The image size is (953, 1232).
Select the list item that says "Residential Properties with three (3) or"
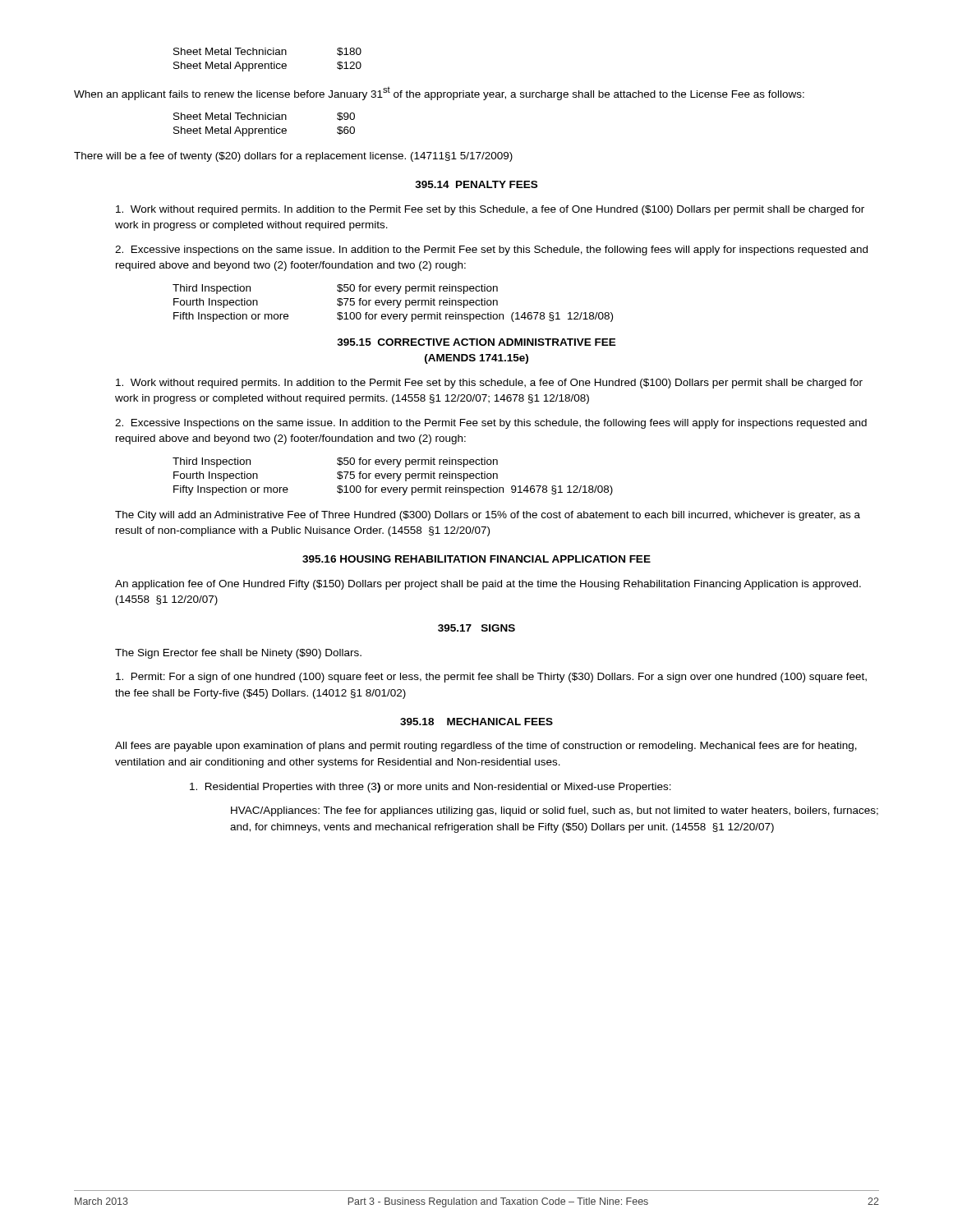tap(534, 786)
